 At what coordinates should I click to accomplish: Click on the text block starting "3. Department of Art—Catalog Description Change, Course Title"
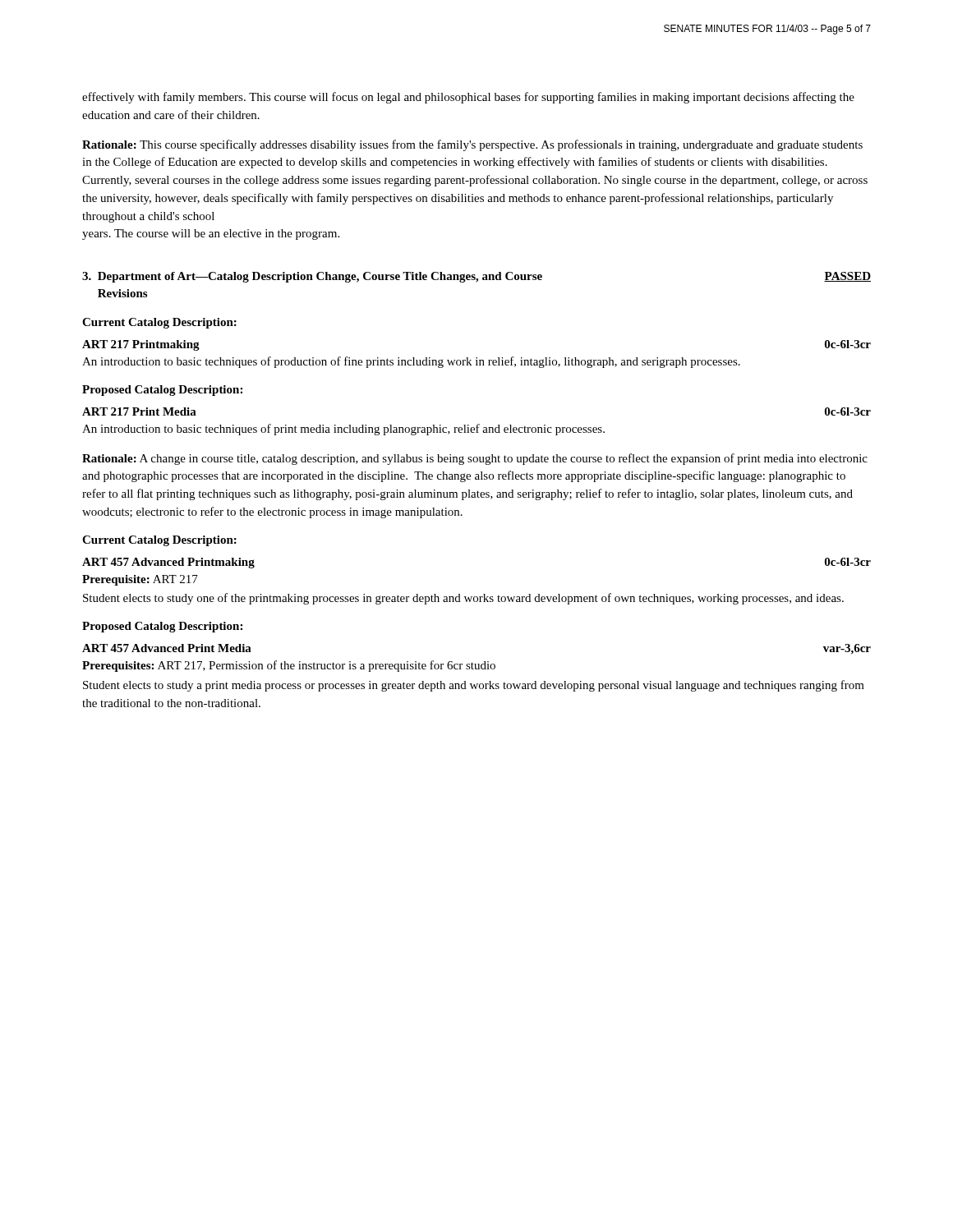(312, 285)
